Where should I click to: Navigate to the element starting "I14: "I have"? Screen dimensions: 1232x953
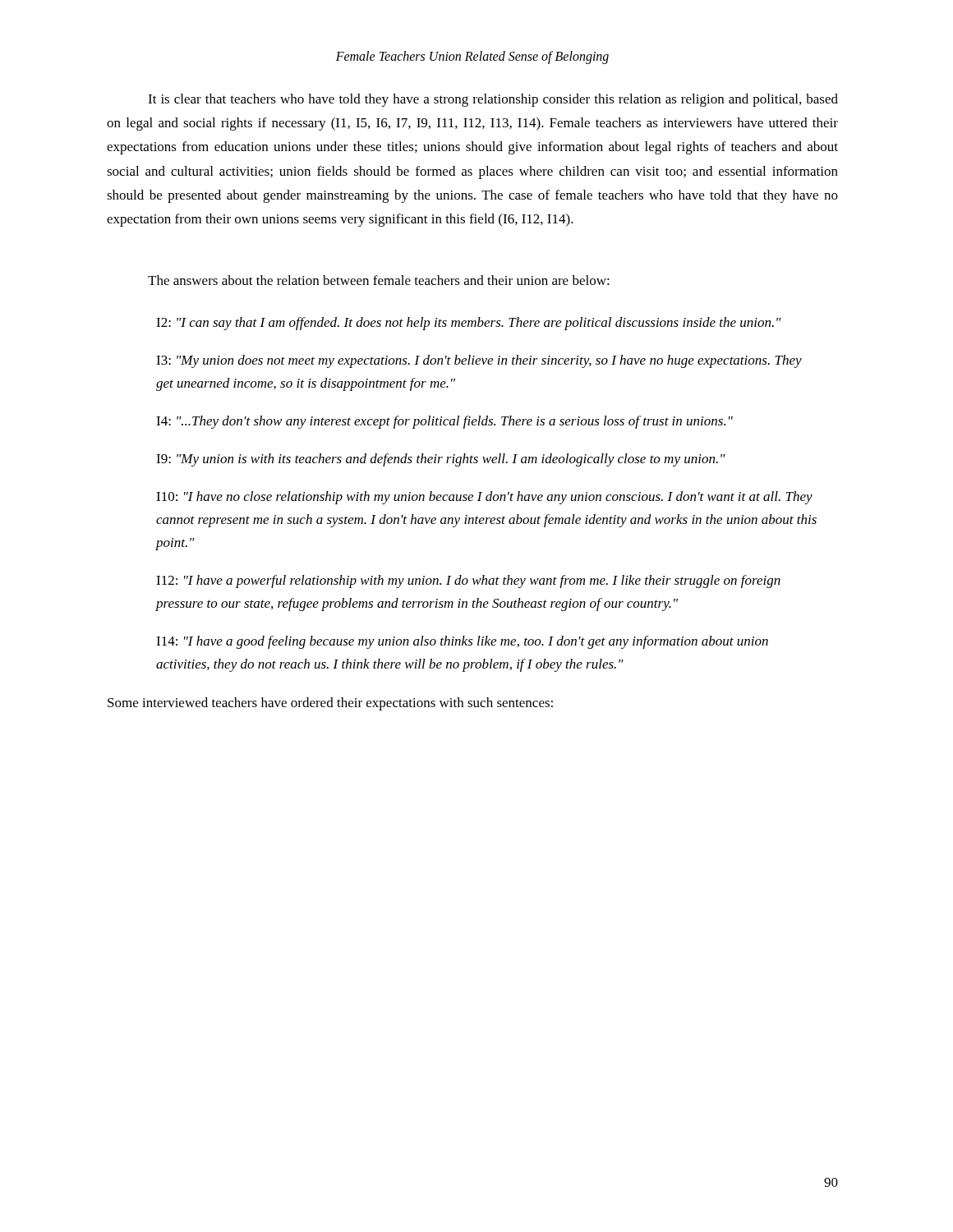(x=462, y=653)
